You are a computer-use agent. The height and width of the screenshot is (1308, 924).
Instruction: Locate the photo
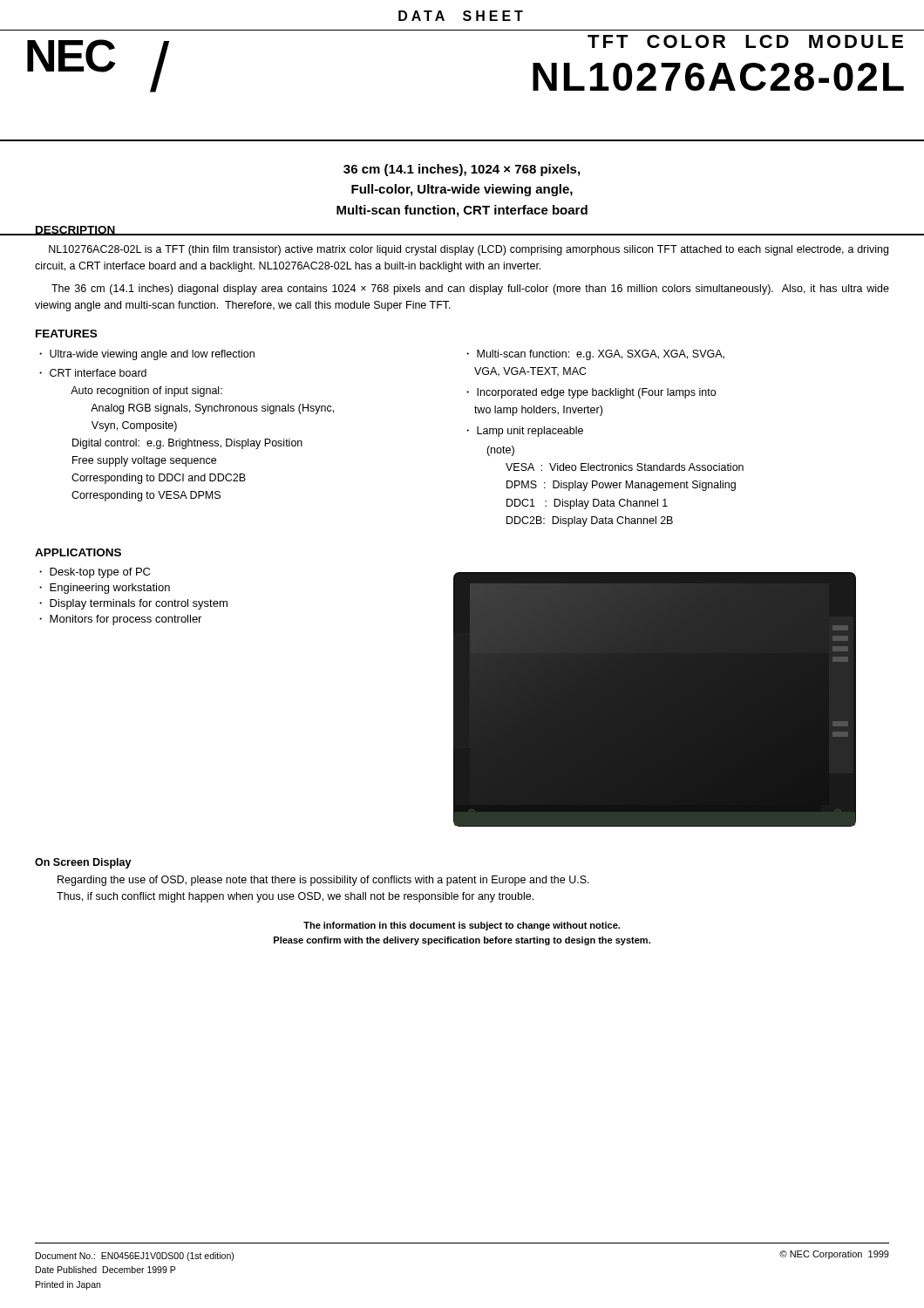point(654,701)
